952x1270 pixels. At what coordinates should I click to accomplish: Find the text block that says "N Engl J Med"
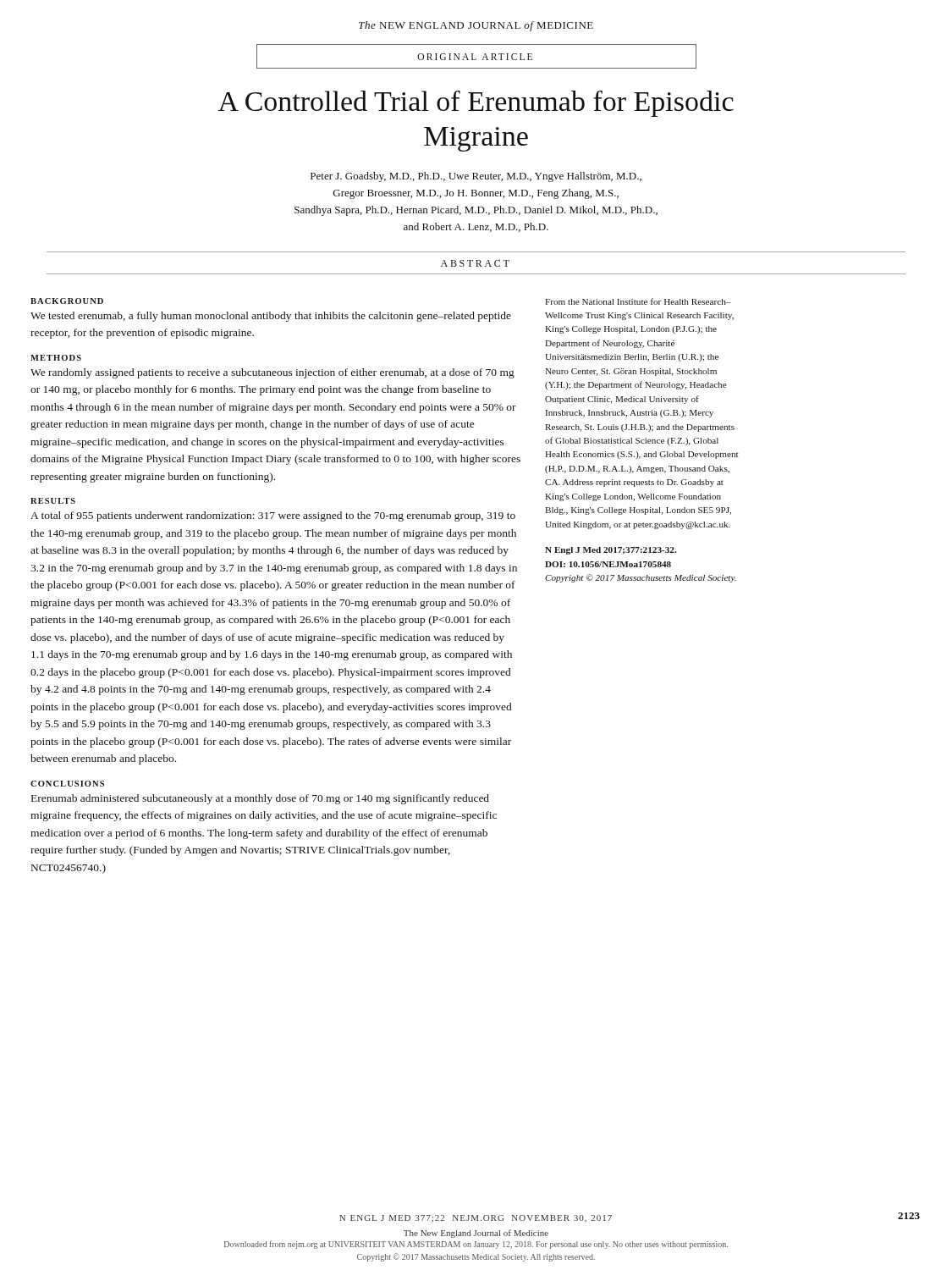pos(641,564)
